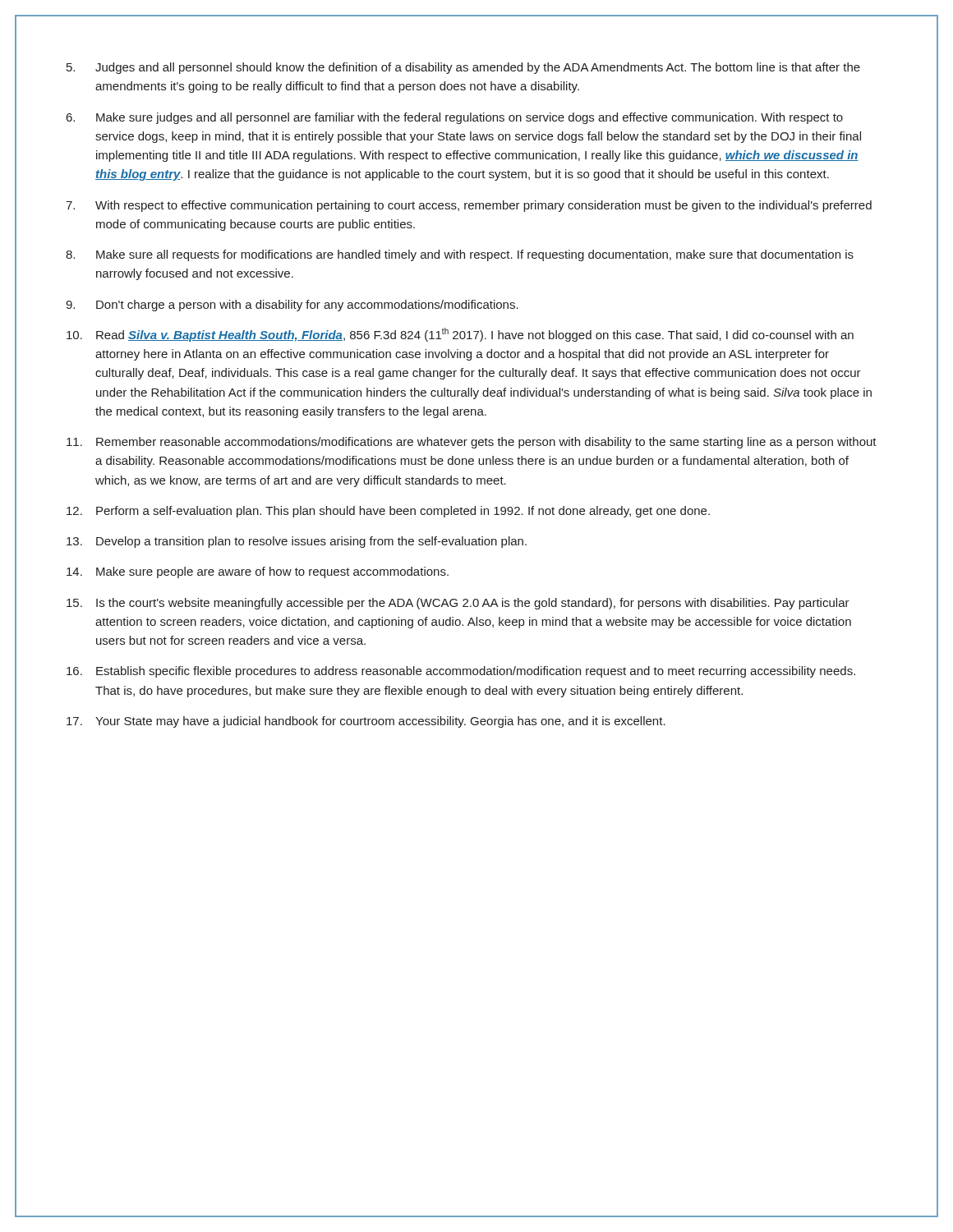
Task: Find the block on this page that starts "Remember reasonable accommodations/modifications"
Action: [484, 461]
